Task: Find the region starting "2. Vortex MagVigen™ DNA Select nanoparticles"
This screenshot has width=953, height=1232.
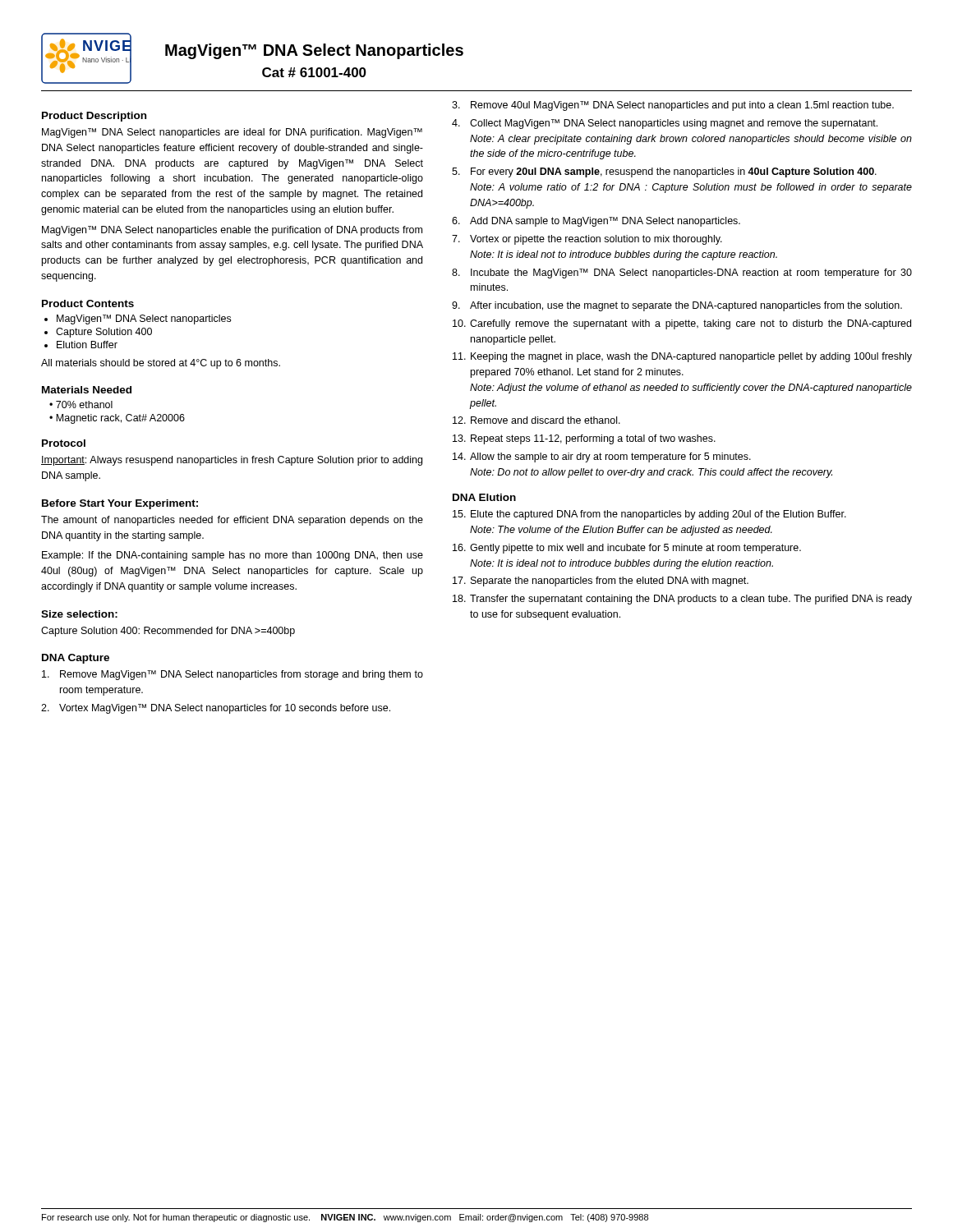Action: [232, 708]
